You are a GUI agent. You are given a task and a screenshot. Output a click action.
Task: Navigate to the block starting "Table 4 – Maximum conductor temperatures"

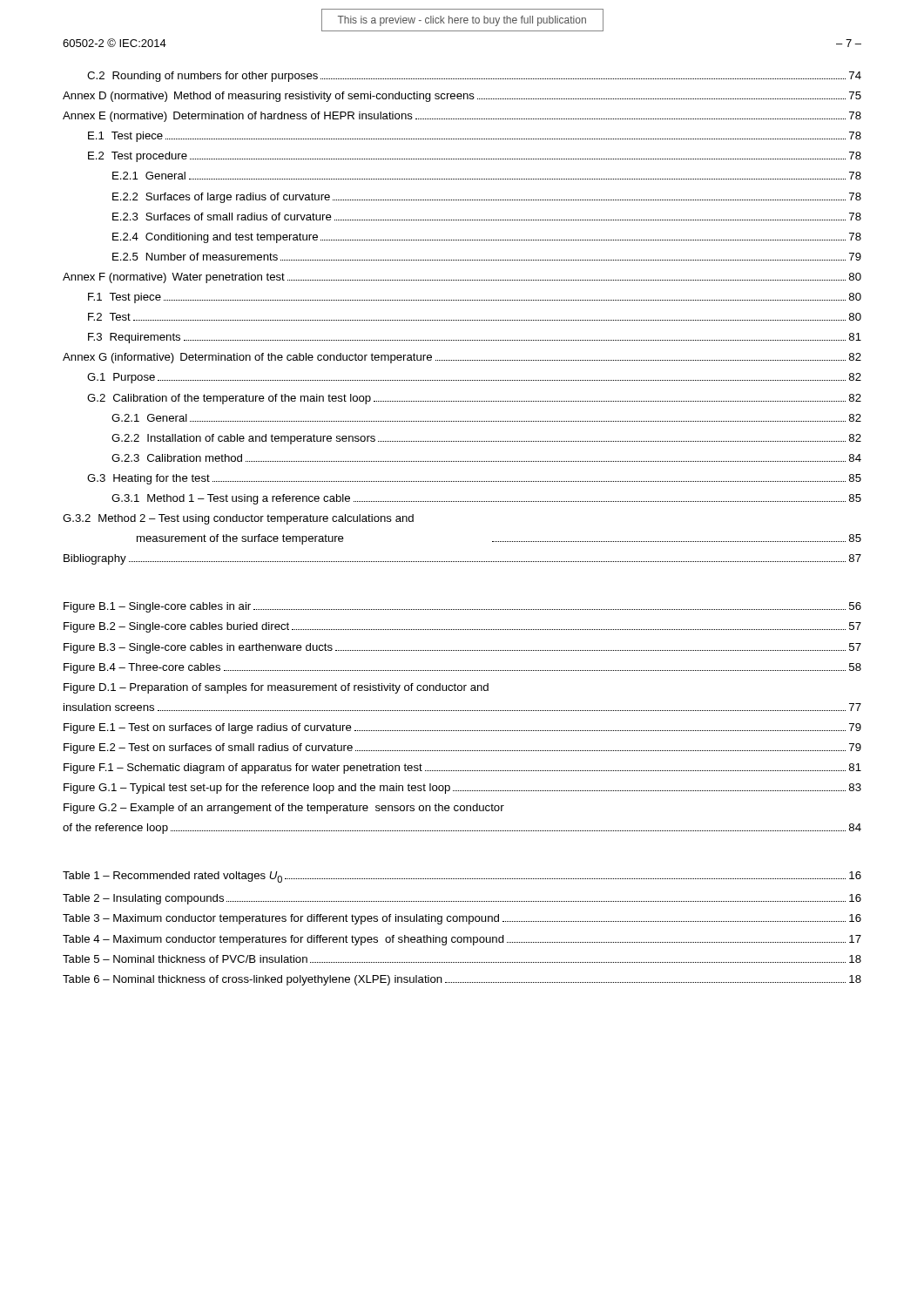click(x=462, y=939)
